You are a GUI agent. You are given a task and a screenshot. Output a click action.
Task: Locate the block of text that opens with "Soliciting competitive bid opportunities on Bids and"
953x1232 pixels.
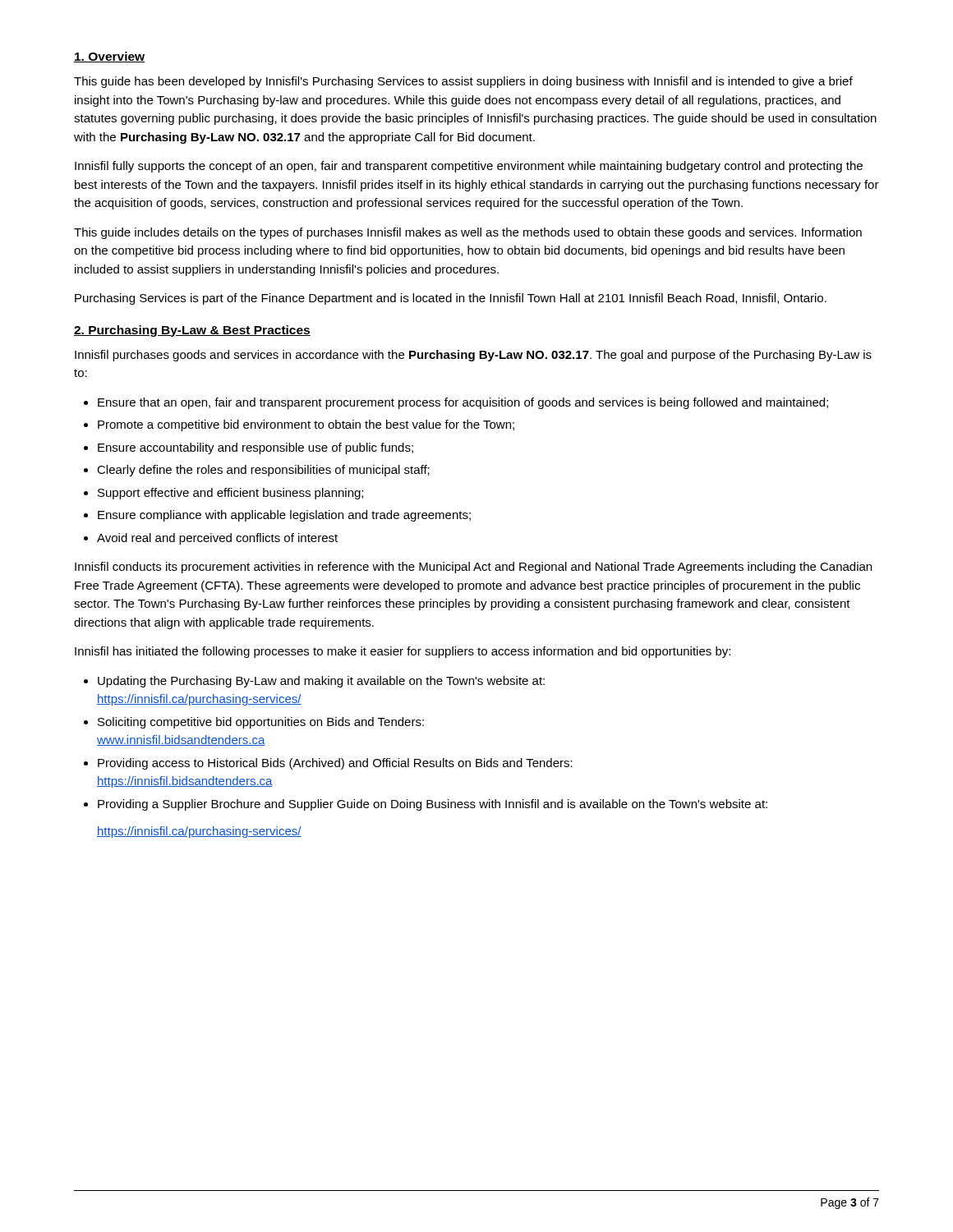[261, 723]
